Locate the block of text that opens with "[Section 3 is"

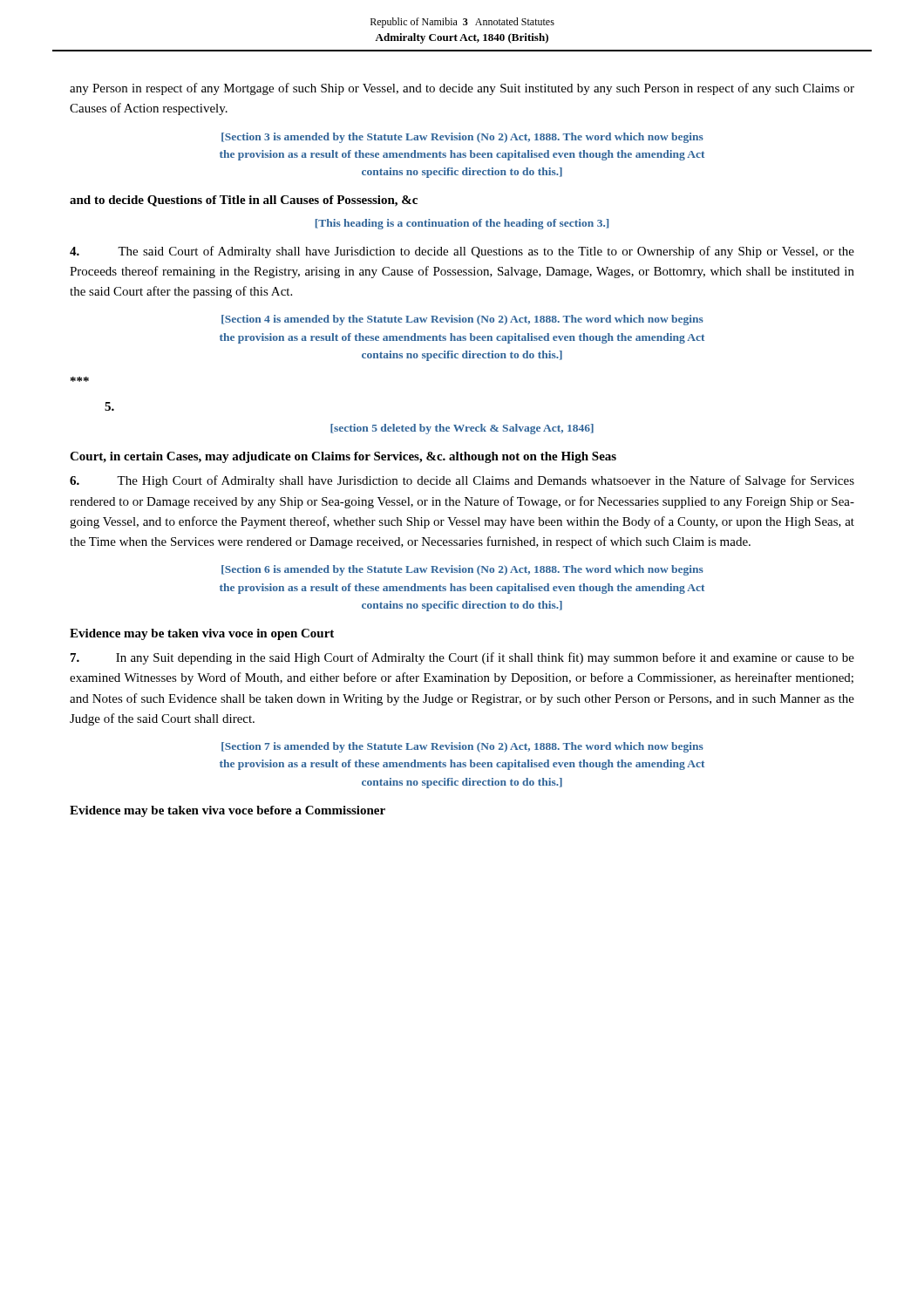[462, 154]
